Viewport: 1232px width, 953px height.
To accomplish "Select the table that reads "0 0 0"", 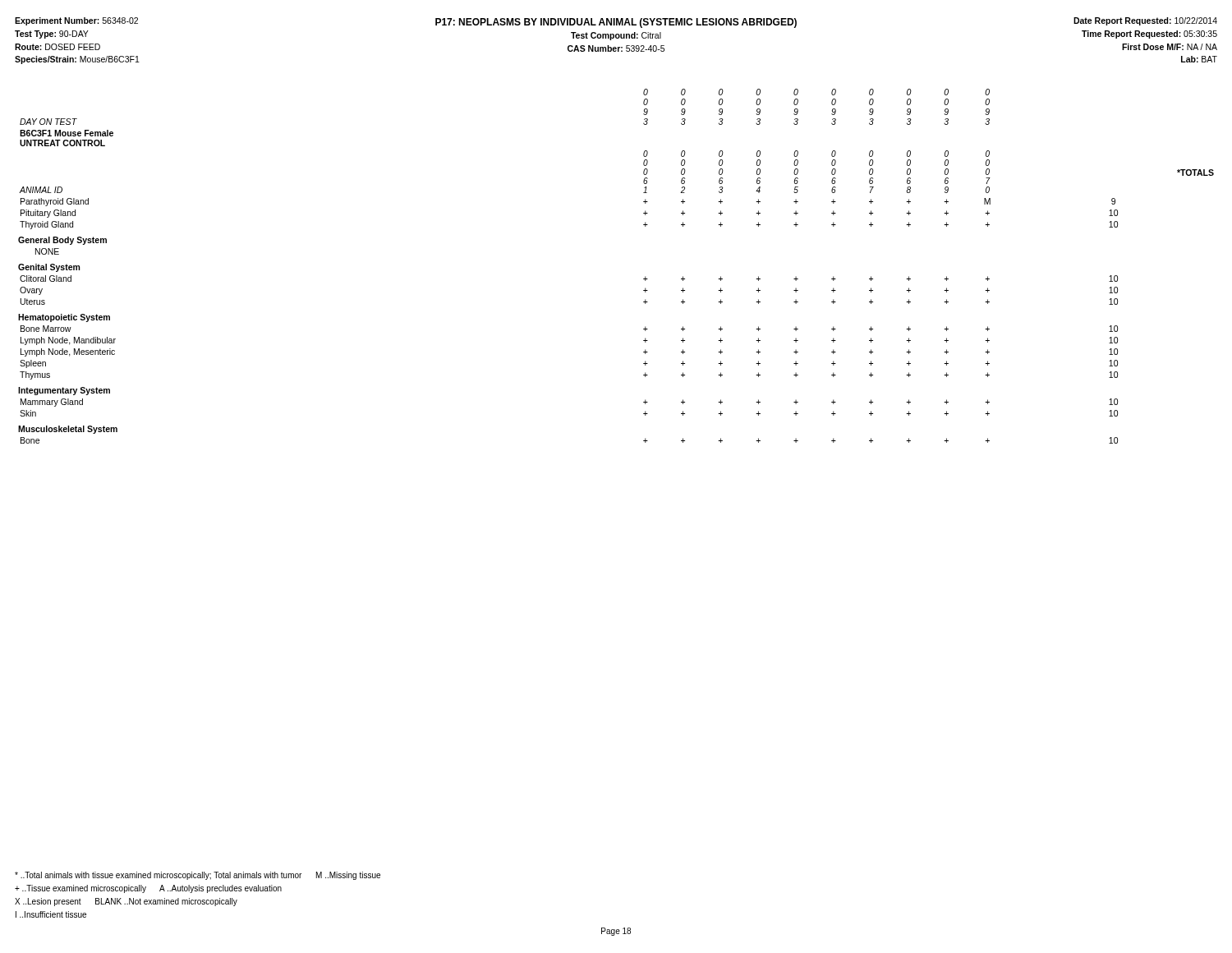I will point(616,266).
